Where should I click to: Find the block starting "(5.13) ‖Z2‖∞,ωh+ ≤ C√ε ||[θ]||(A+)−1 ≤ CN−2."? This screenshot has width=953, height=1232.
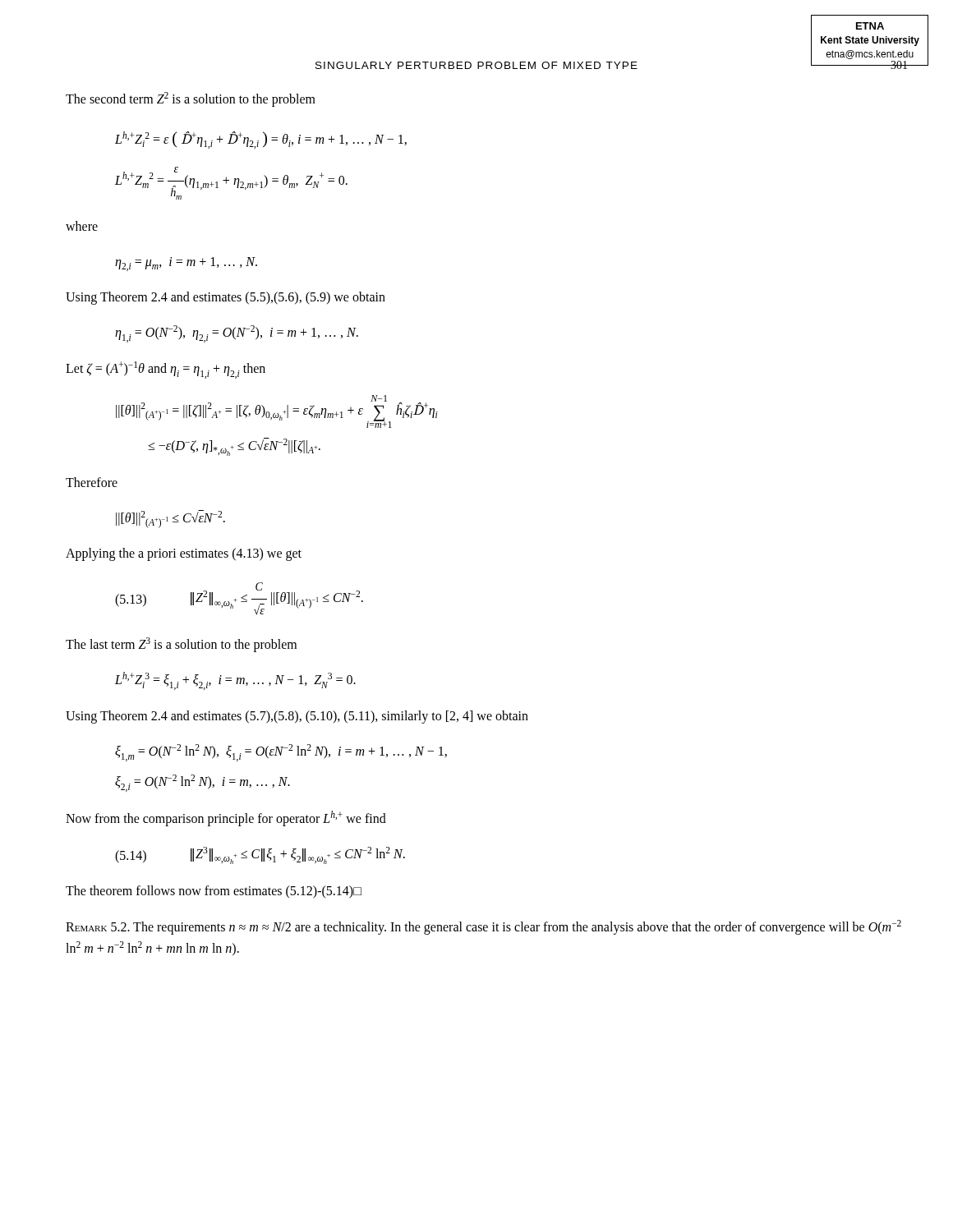(239, 599)
